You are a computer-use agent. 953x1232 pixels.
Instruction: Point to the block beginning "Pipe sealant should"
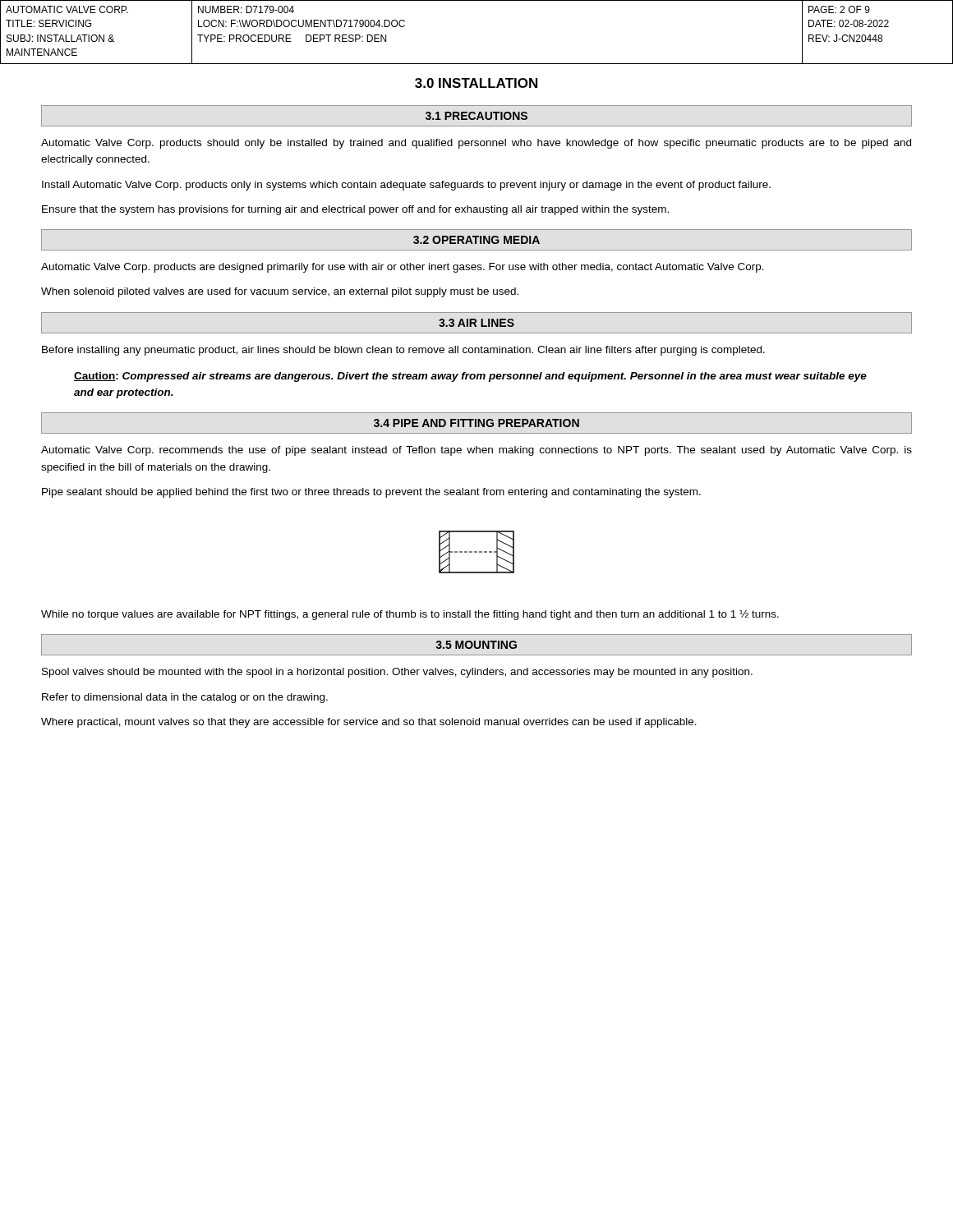click(371, 491)
